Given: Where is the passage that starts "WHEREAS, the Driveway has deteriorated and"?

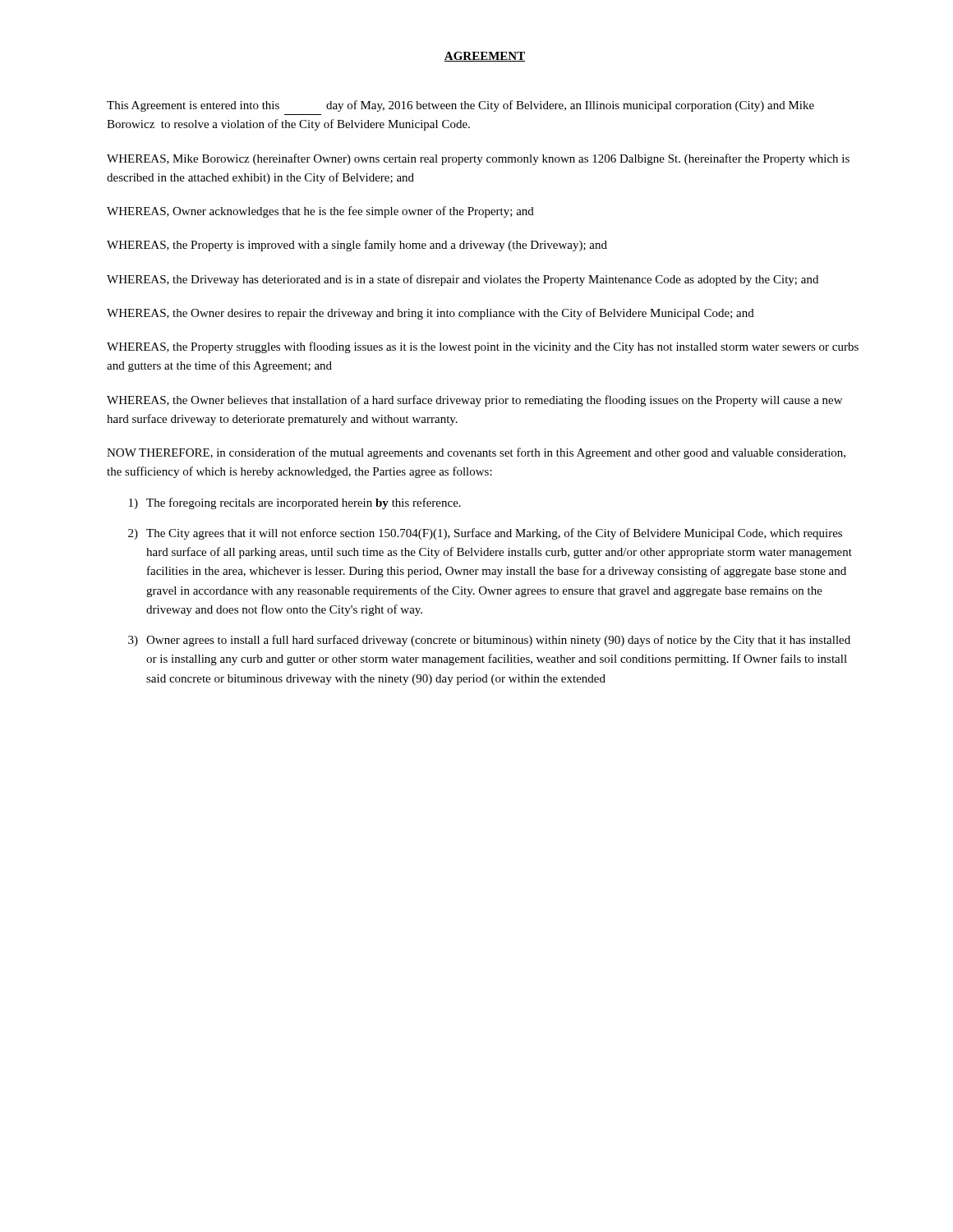Looking at the screenshot, I should point(463,279).
